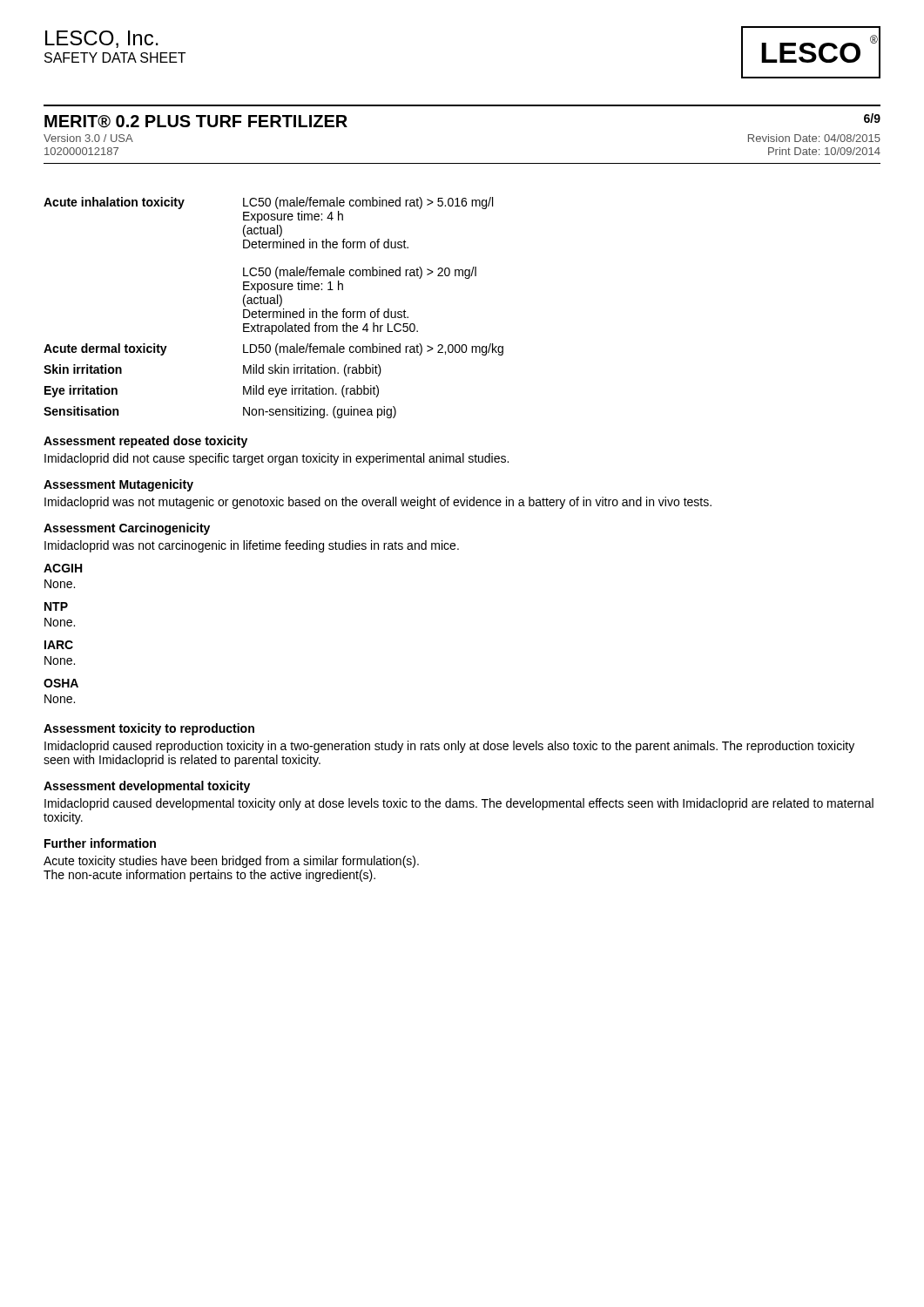Click on the logo

point(811,54)
